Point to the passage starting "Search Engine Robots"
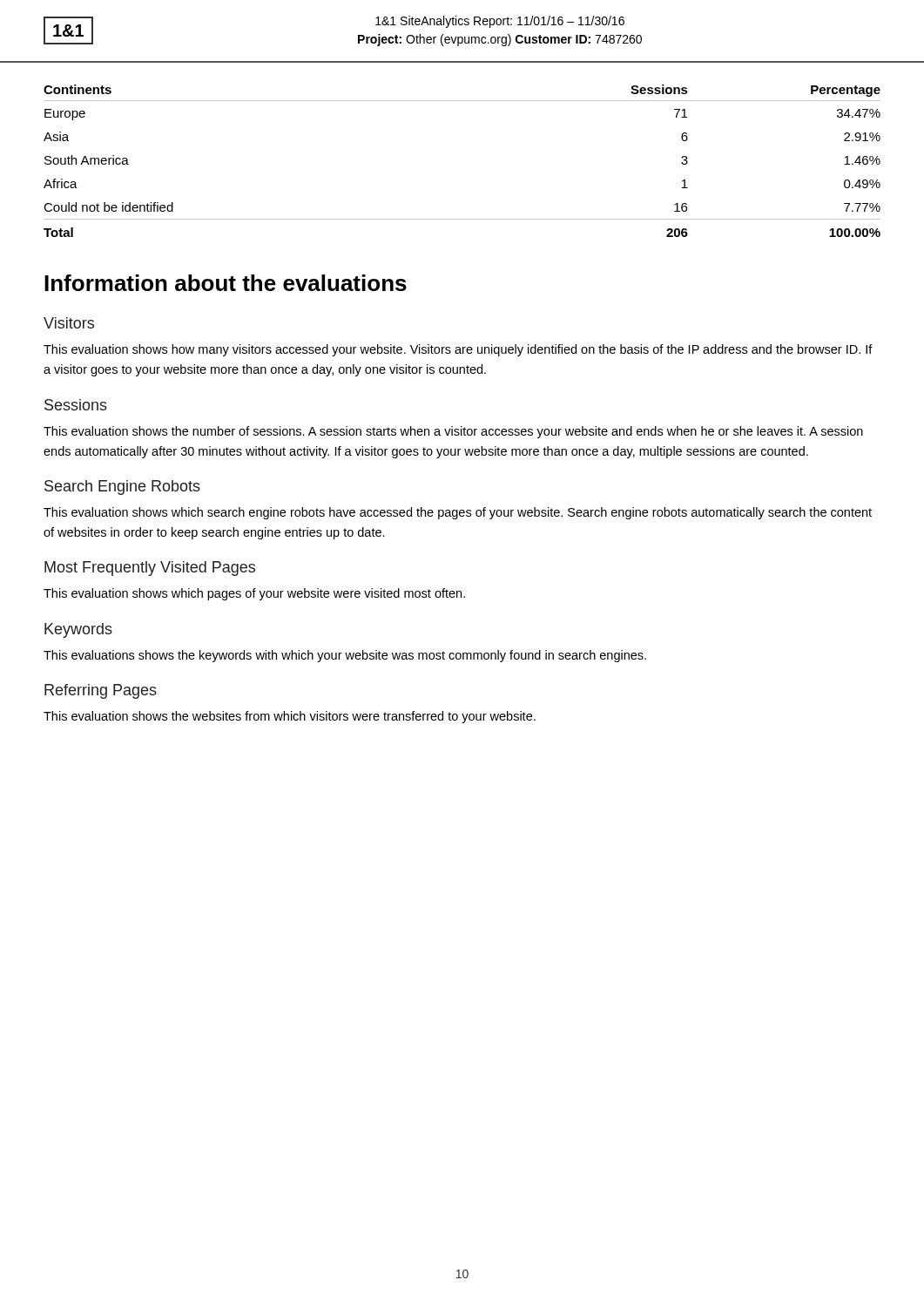The height and width of the screenshot is (1307, 924). [122, 486]
